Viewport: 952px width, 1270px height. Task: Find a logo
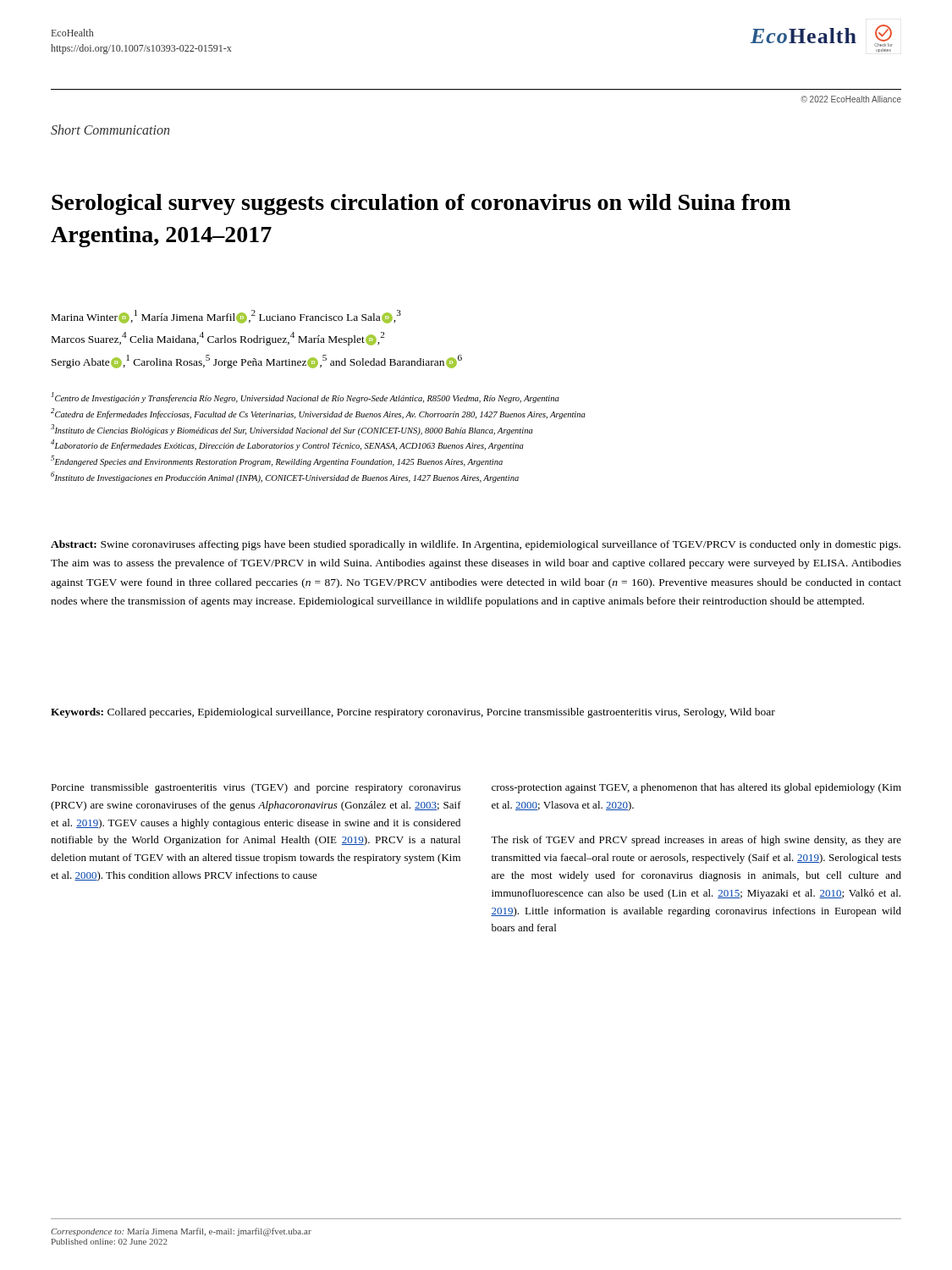click(826, 36)
